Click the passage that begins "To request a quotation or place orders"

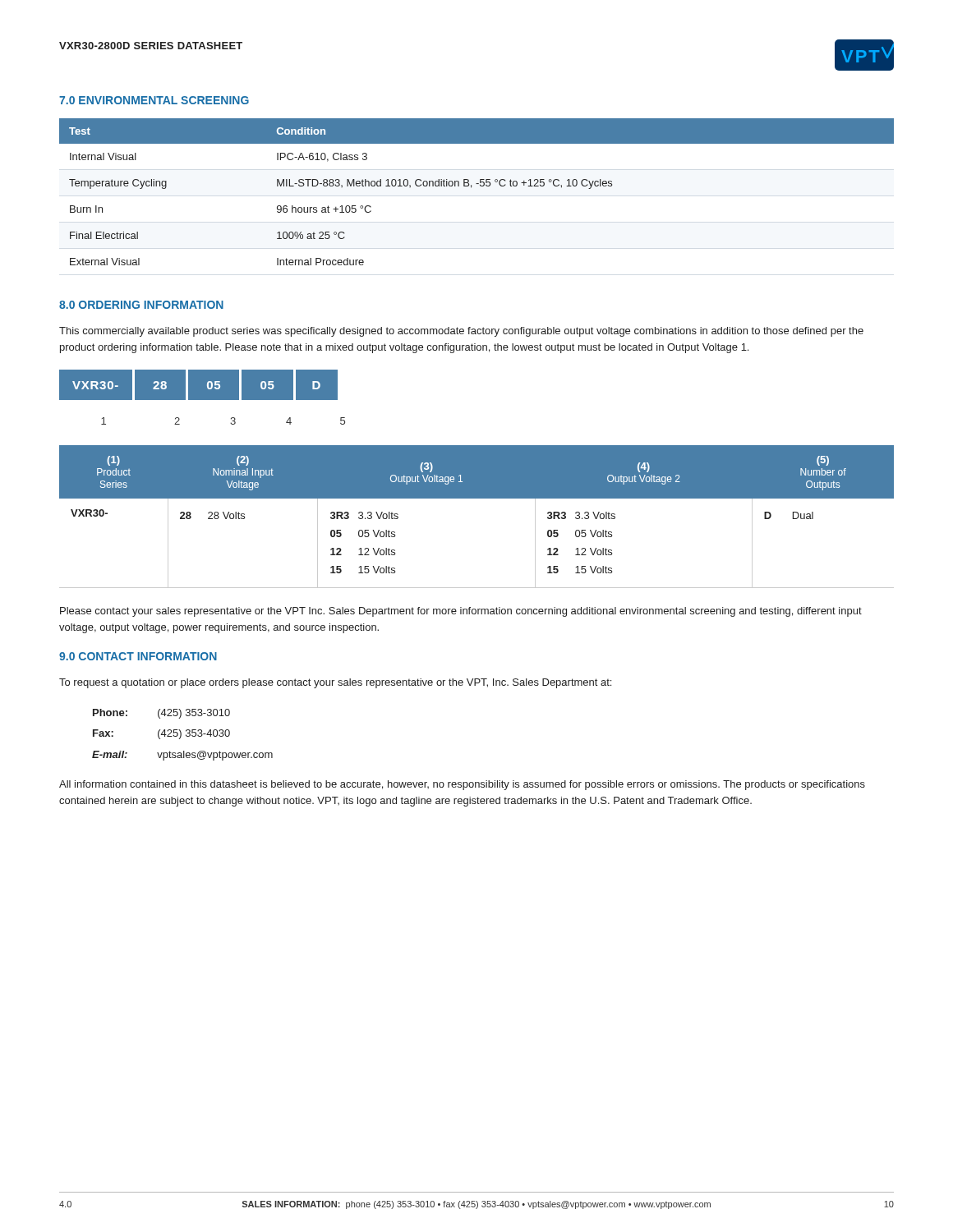336,682
